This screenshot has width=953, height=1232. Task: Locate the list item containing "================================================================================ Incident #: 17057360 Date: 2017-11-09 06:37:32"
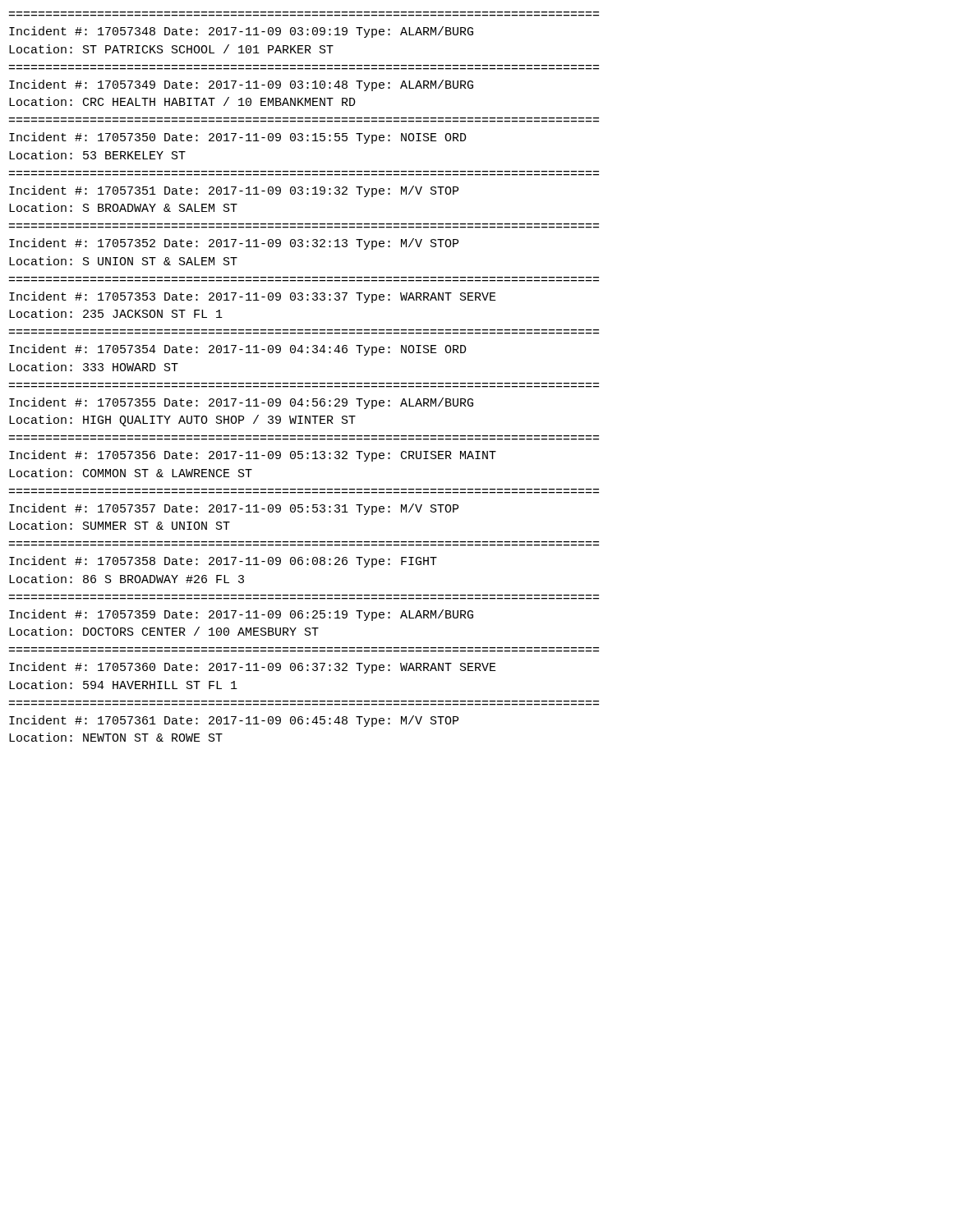tap(476, 669)
